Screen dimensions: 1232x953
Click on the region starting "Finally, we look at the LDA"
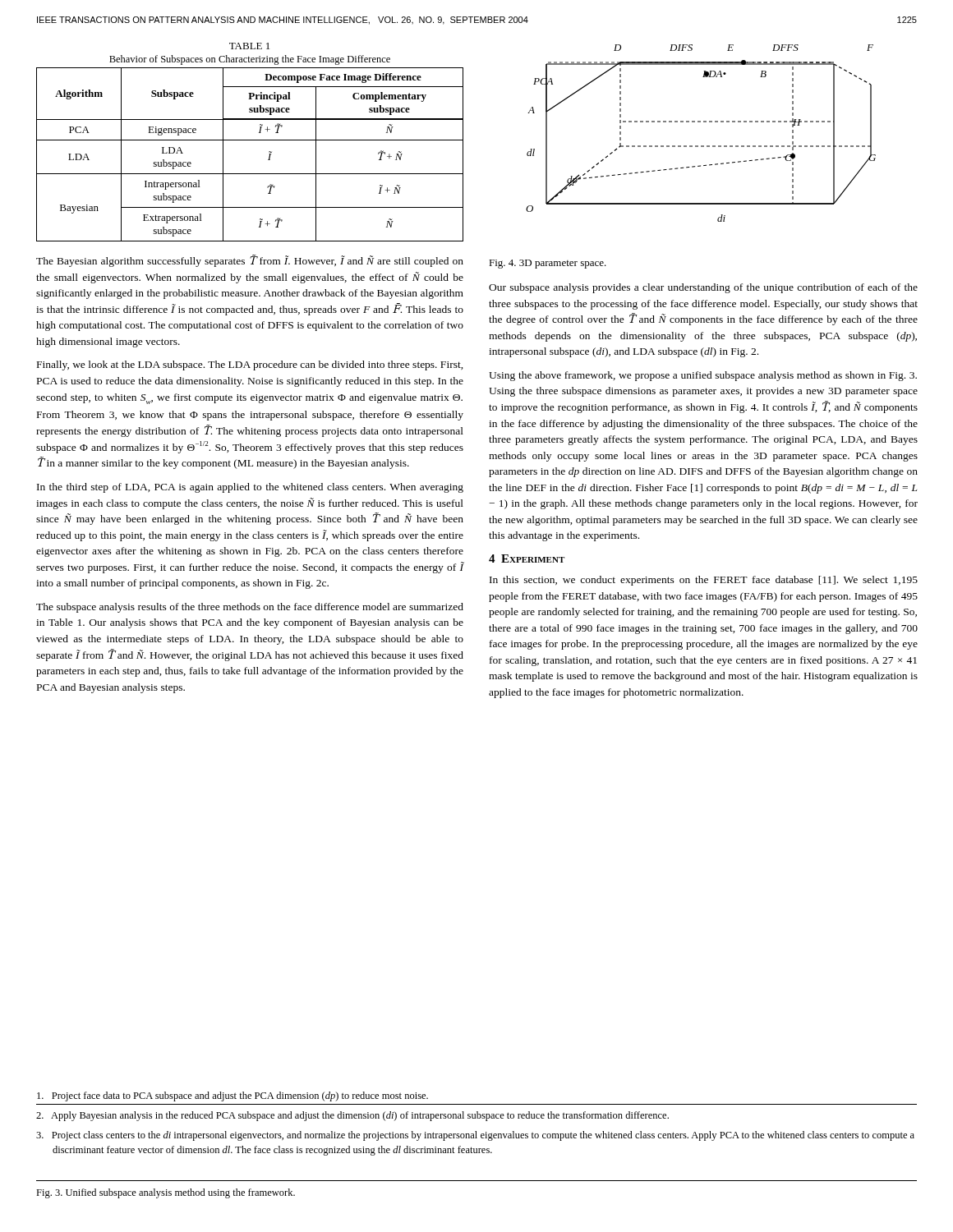click(250, 414)
